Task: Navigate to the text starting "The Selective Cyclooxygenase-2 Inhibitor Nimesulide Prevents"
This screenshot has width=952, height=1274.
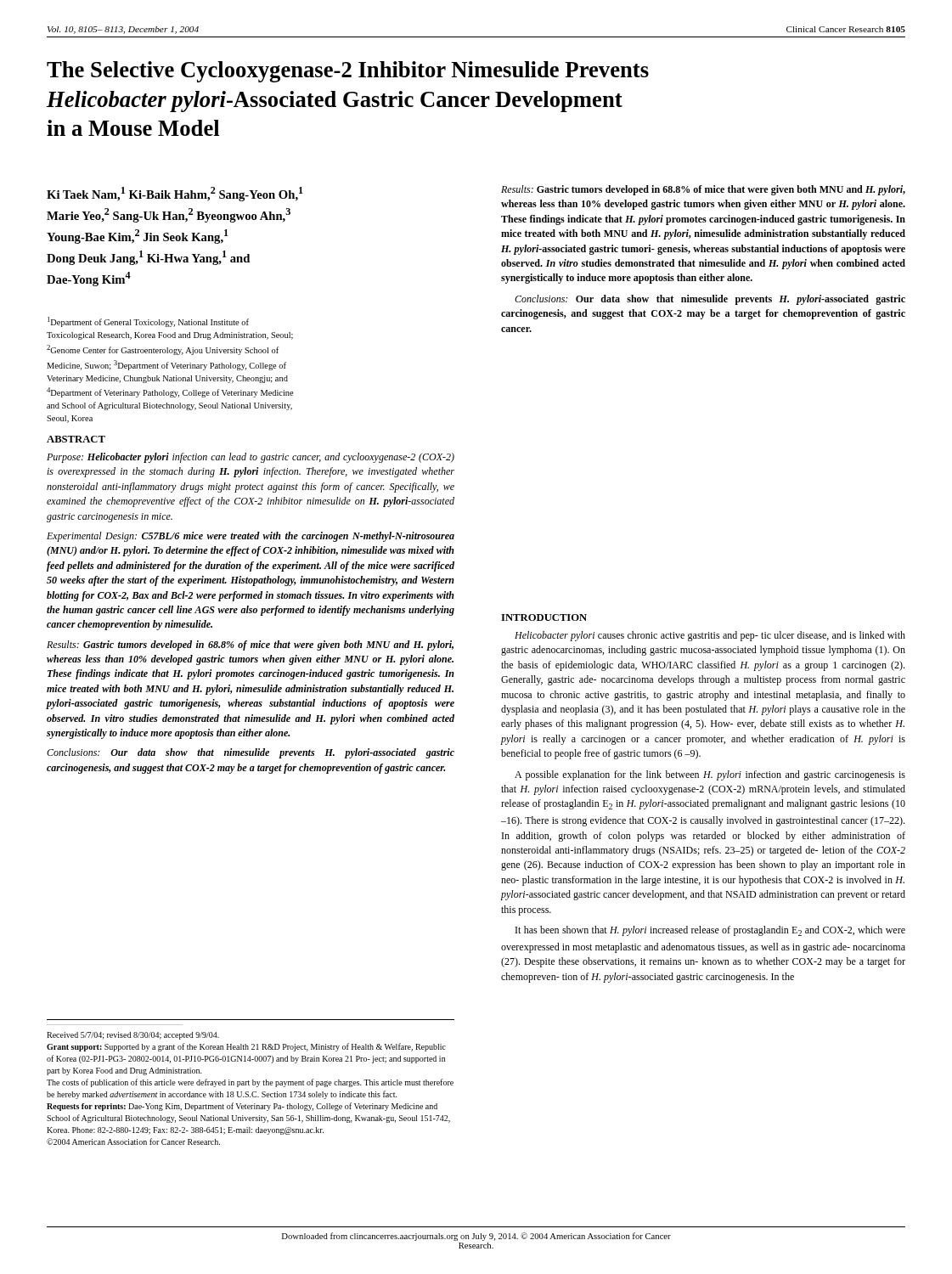Action: [476, 99]
